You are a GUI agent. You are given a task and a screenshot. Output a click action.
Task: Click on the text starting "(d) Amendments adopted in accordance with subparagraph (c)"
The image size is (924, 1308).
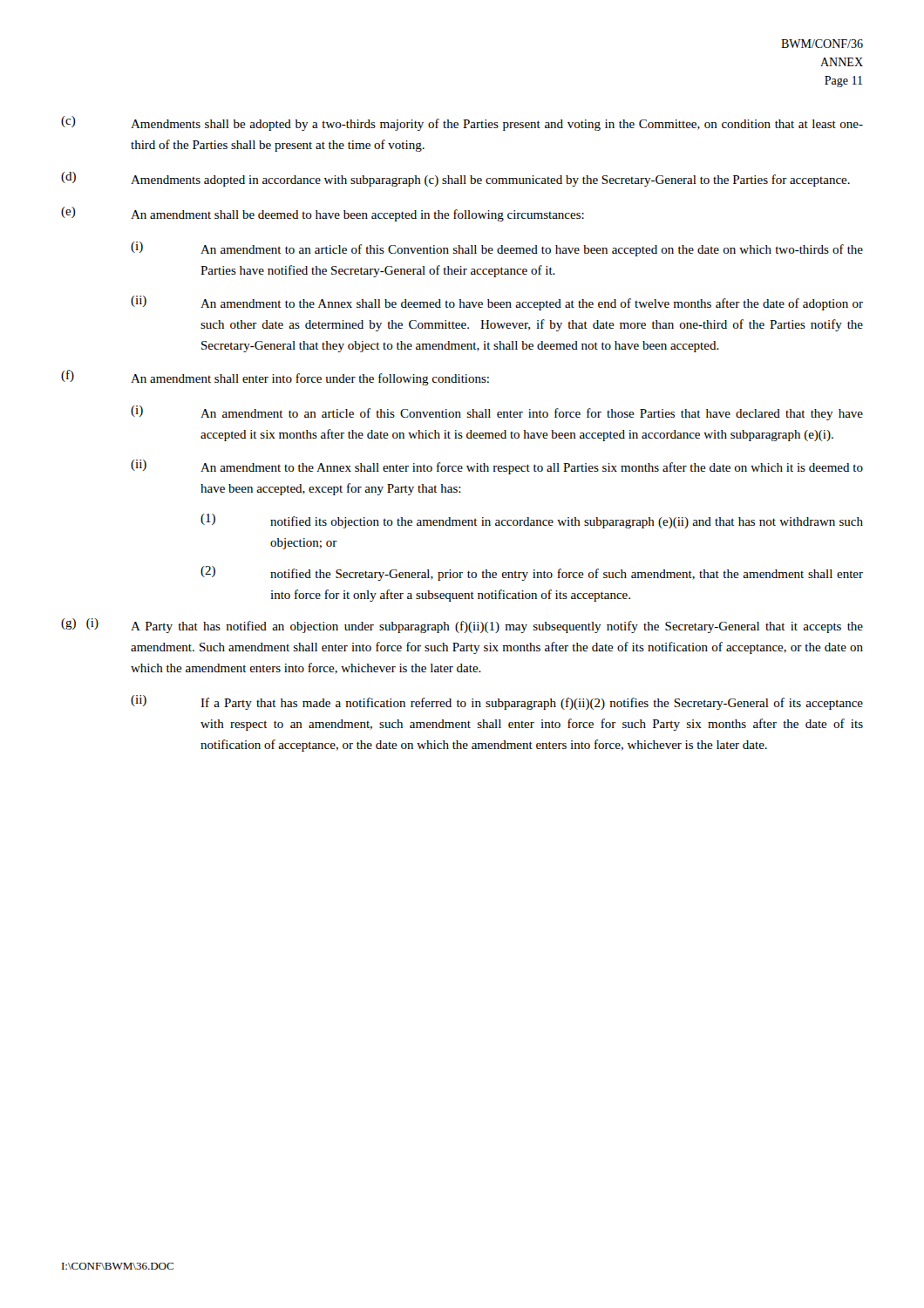coord(462,180)
